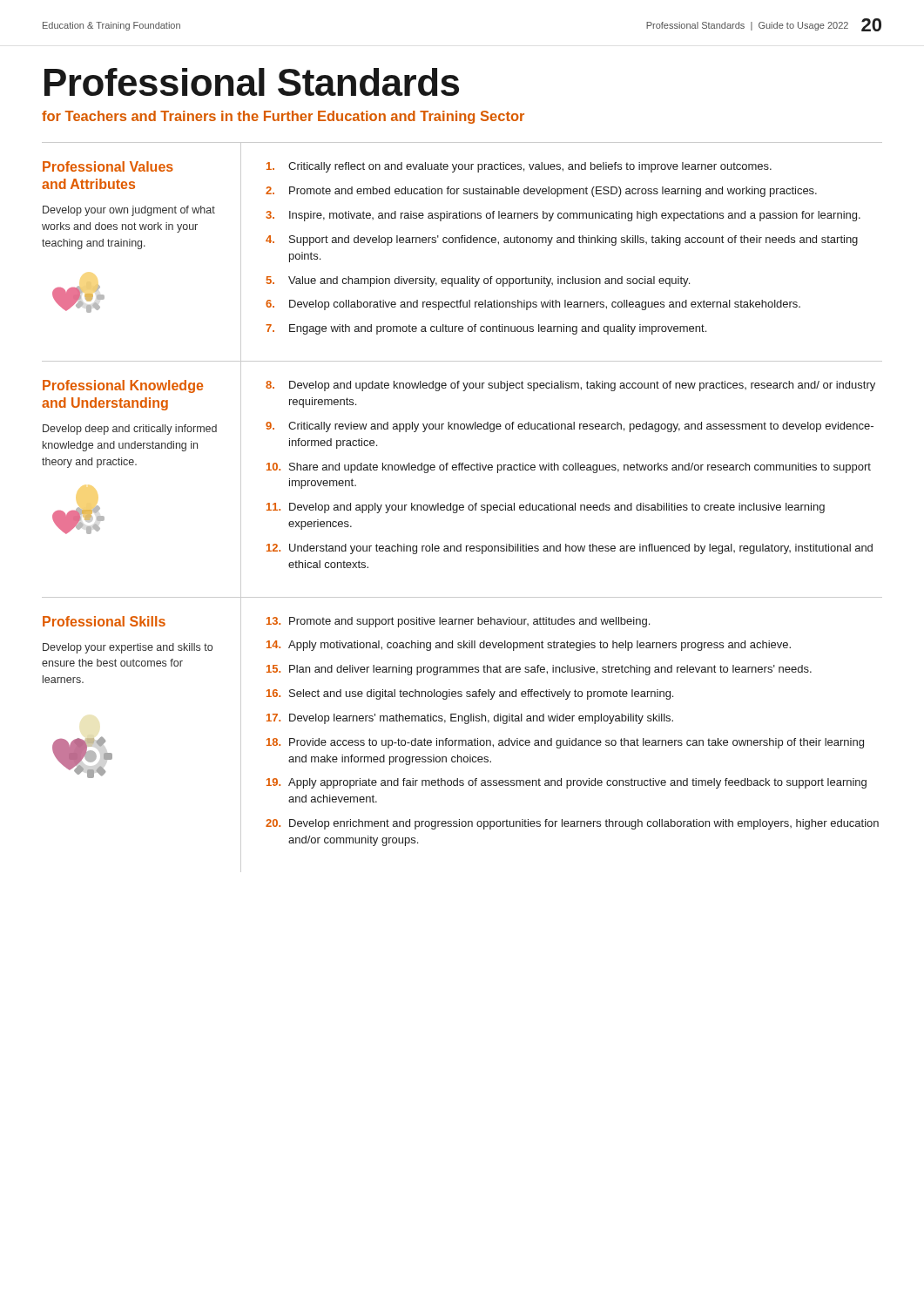Select the region starting "14.Apply motivational, coaching and skill development strategies to"
The height and width of the screenshot is (1307, 924).
coord(574,646)
